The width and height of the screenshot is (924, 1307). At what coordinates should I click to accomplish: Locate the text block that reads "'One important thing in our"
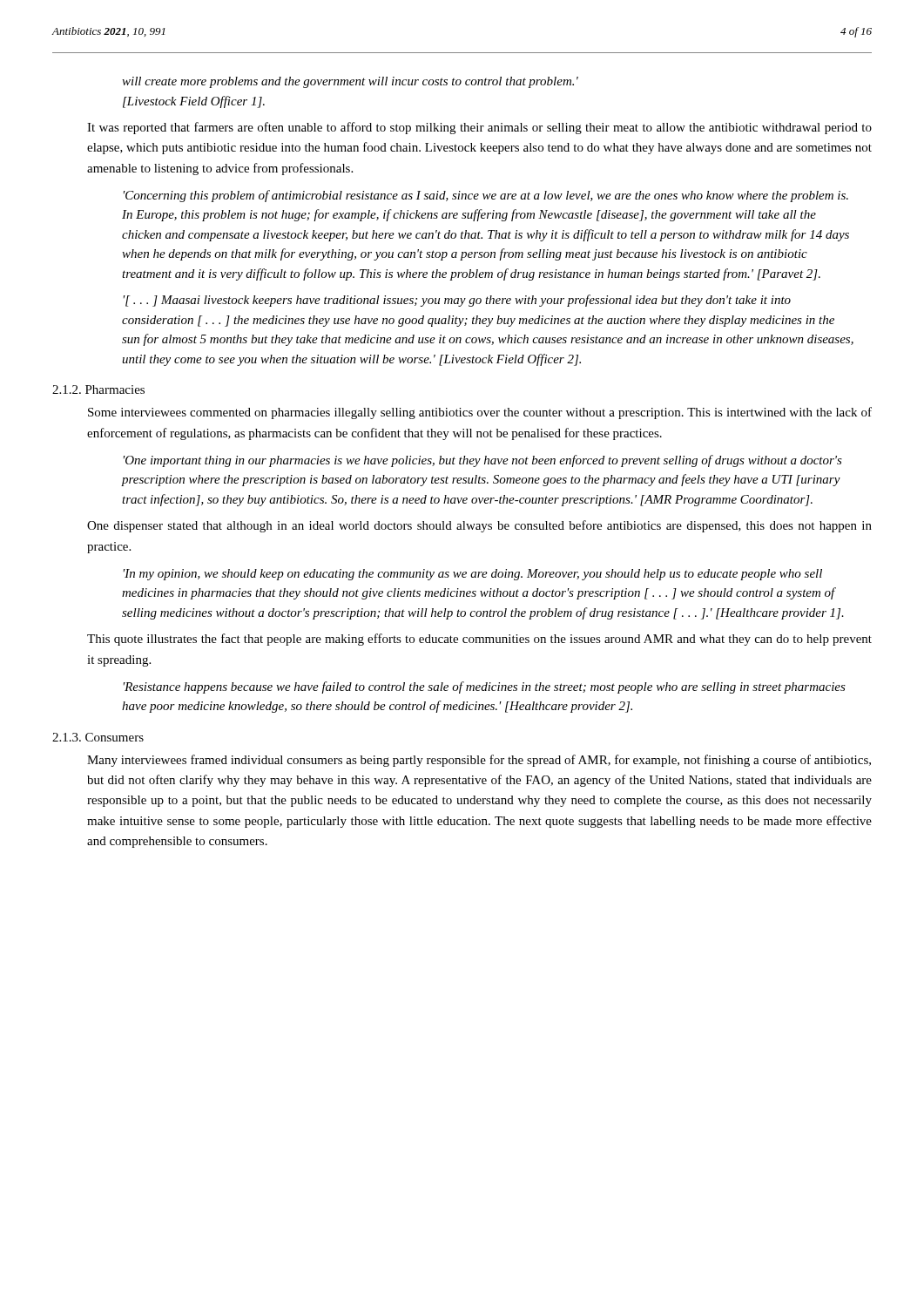[482, 479]
